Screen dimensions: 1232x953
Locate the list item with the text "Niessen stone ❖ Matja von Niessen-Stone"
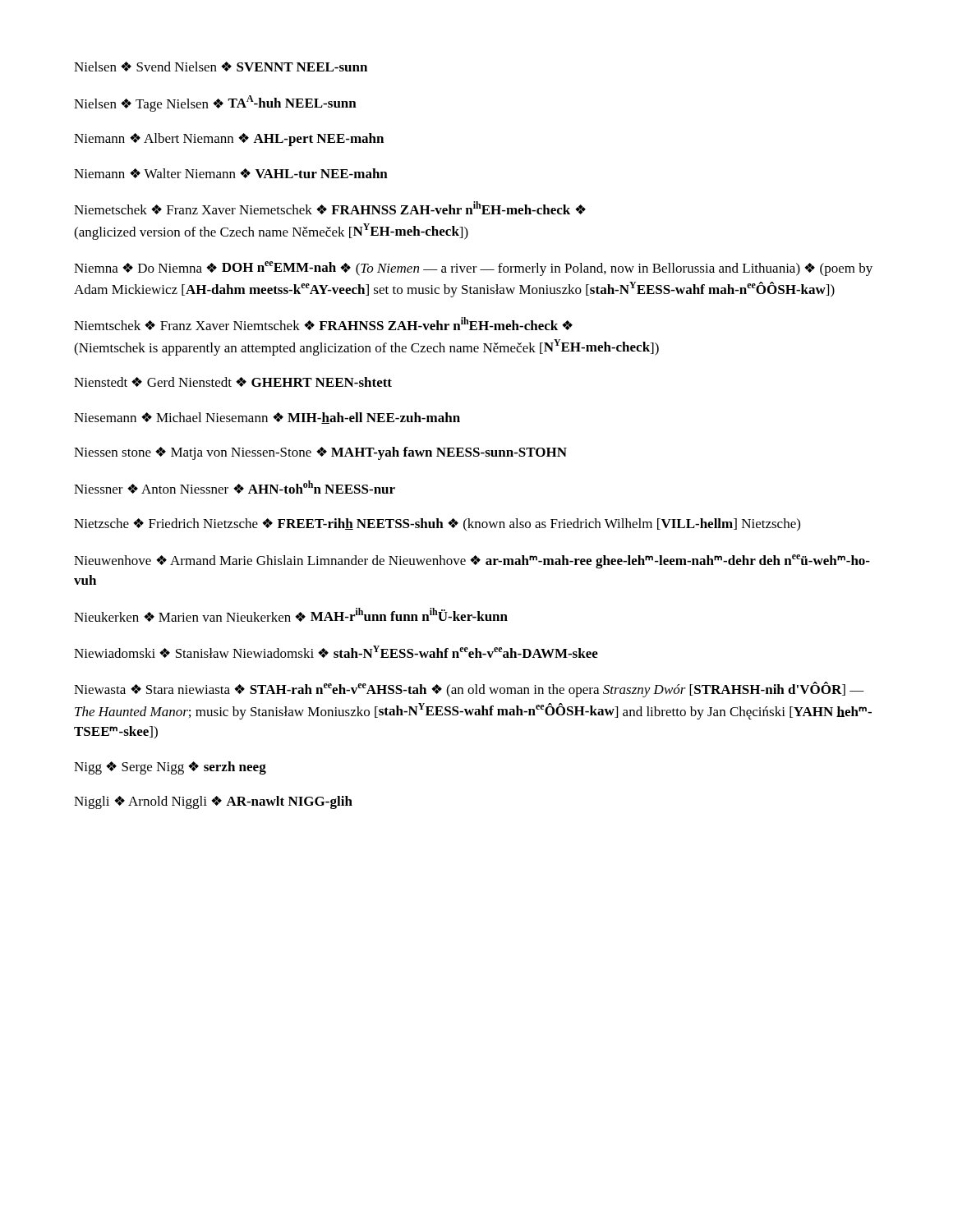pos(320,452)
